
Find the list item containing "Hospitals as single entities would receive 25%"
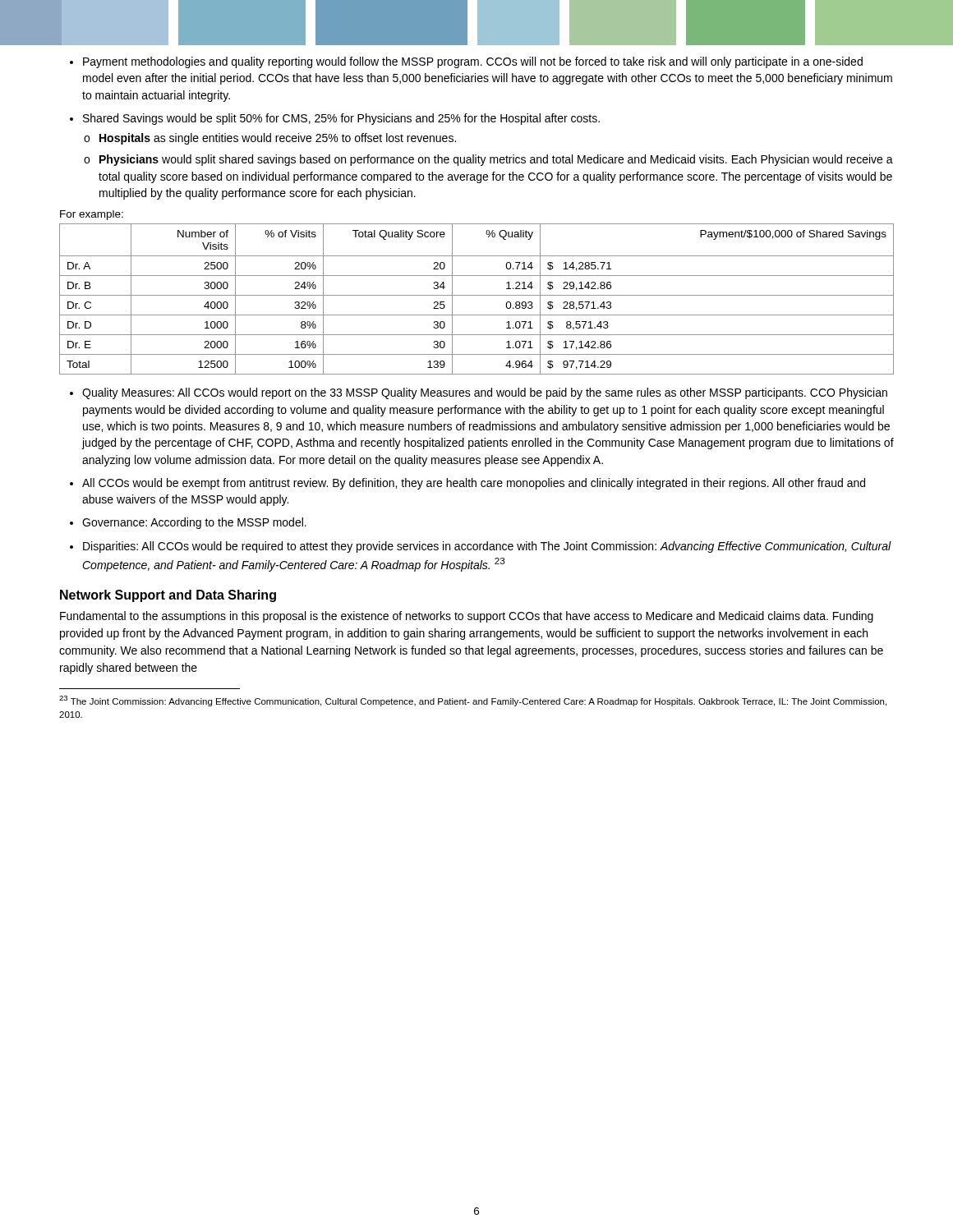(x=278, y=139)
